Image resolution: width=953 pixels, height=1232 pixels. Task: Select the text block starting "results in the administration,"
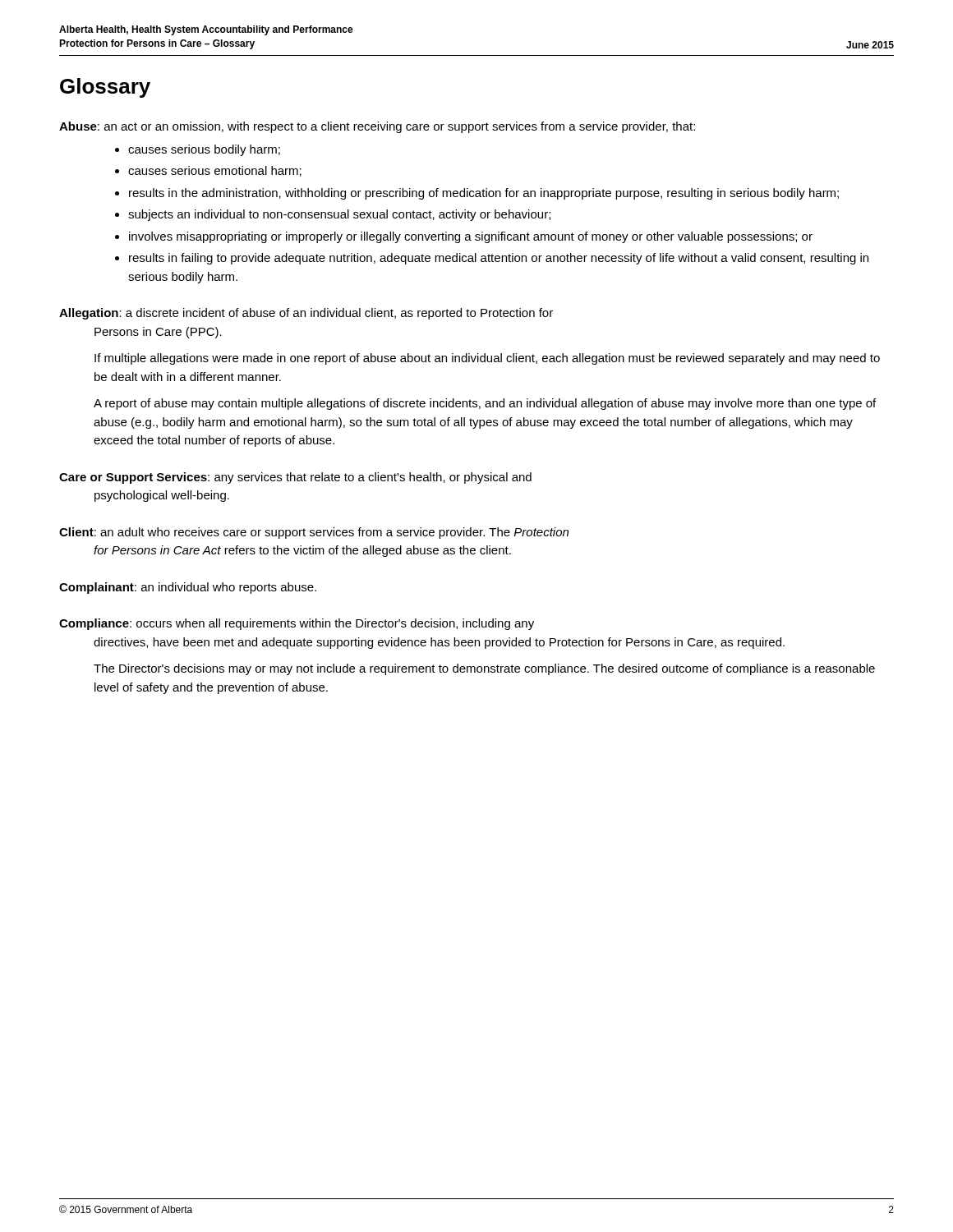[x=484, y=192]
